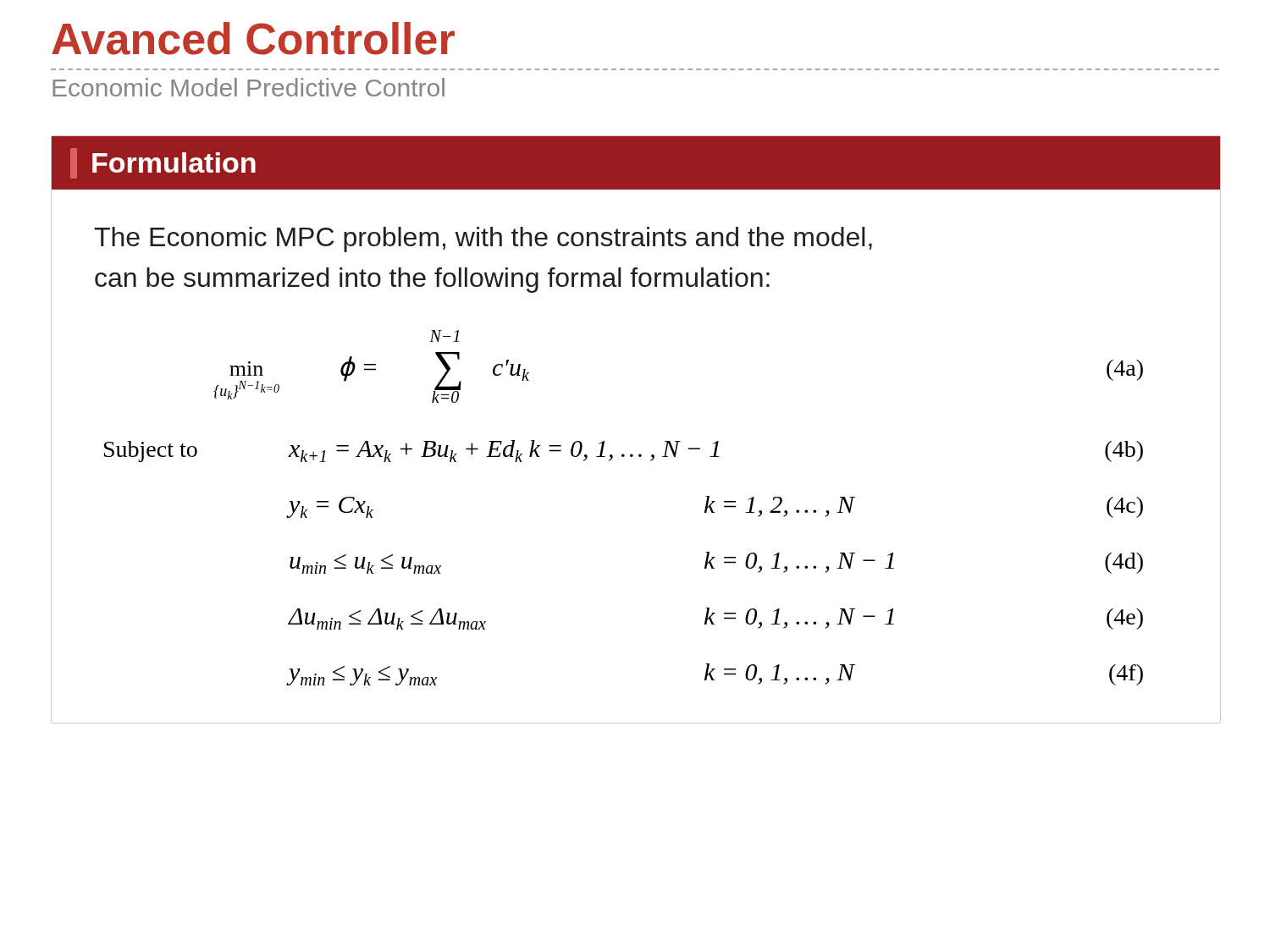Find the formula containing "min {uk}N−1k=0 ϕ = ∑"
The image size is (1270, 952).
(x=444, y=336)
